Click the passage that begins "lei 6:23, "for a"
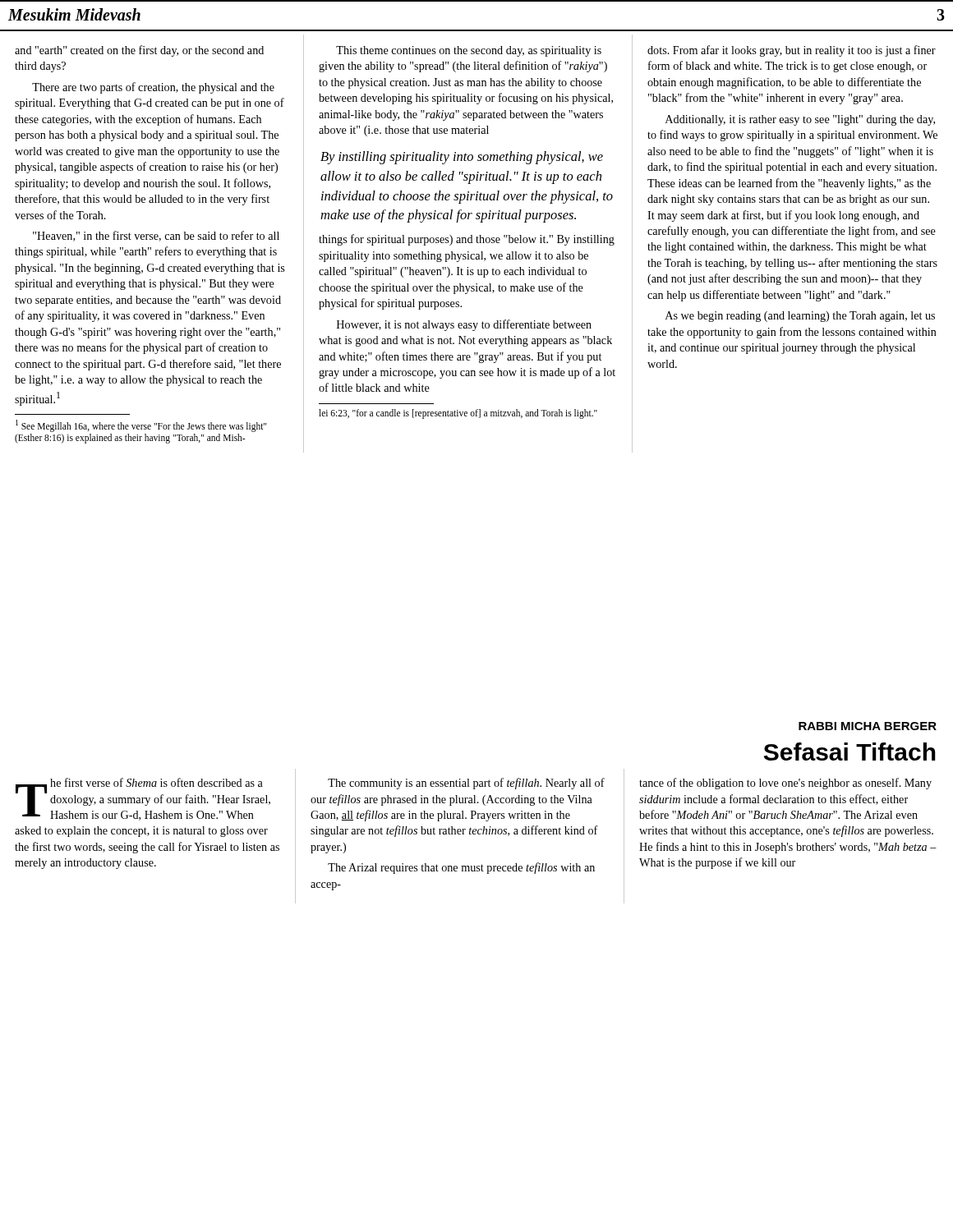 click(458, 413)
